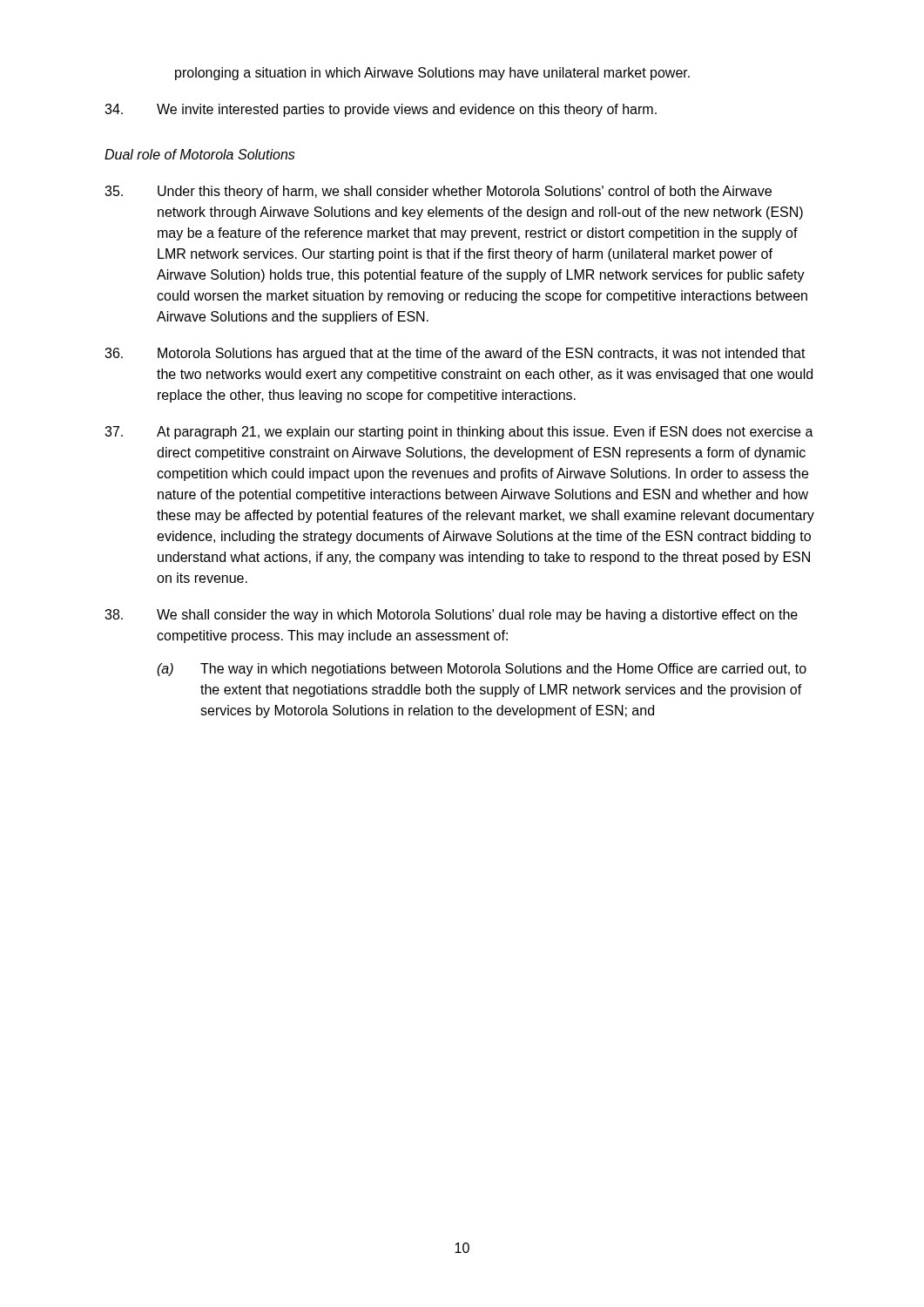Point to the block beginning "36. Motorola Solutions has argued"

tap(462, 375)
